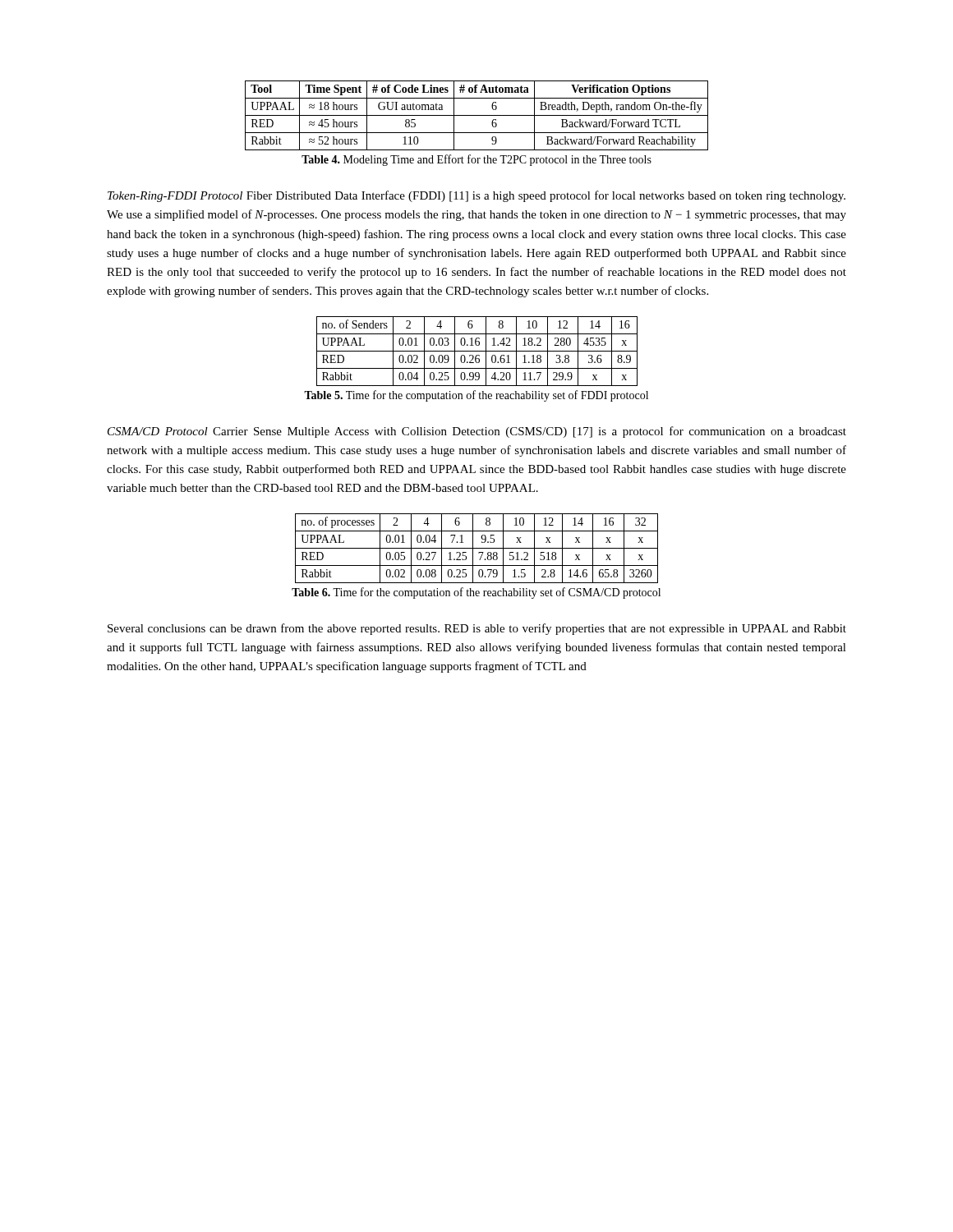This screenshot has width=953, height=1232.
Task: Where is the caption that starts "Table 5. Time"?
Action: pos(476,395)
